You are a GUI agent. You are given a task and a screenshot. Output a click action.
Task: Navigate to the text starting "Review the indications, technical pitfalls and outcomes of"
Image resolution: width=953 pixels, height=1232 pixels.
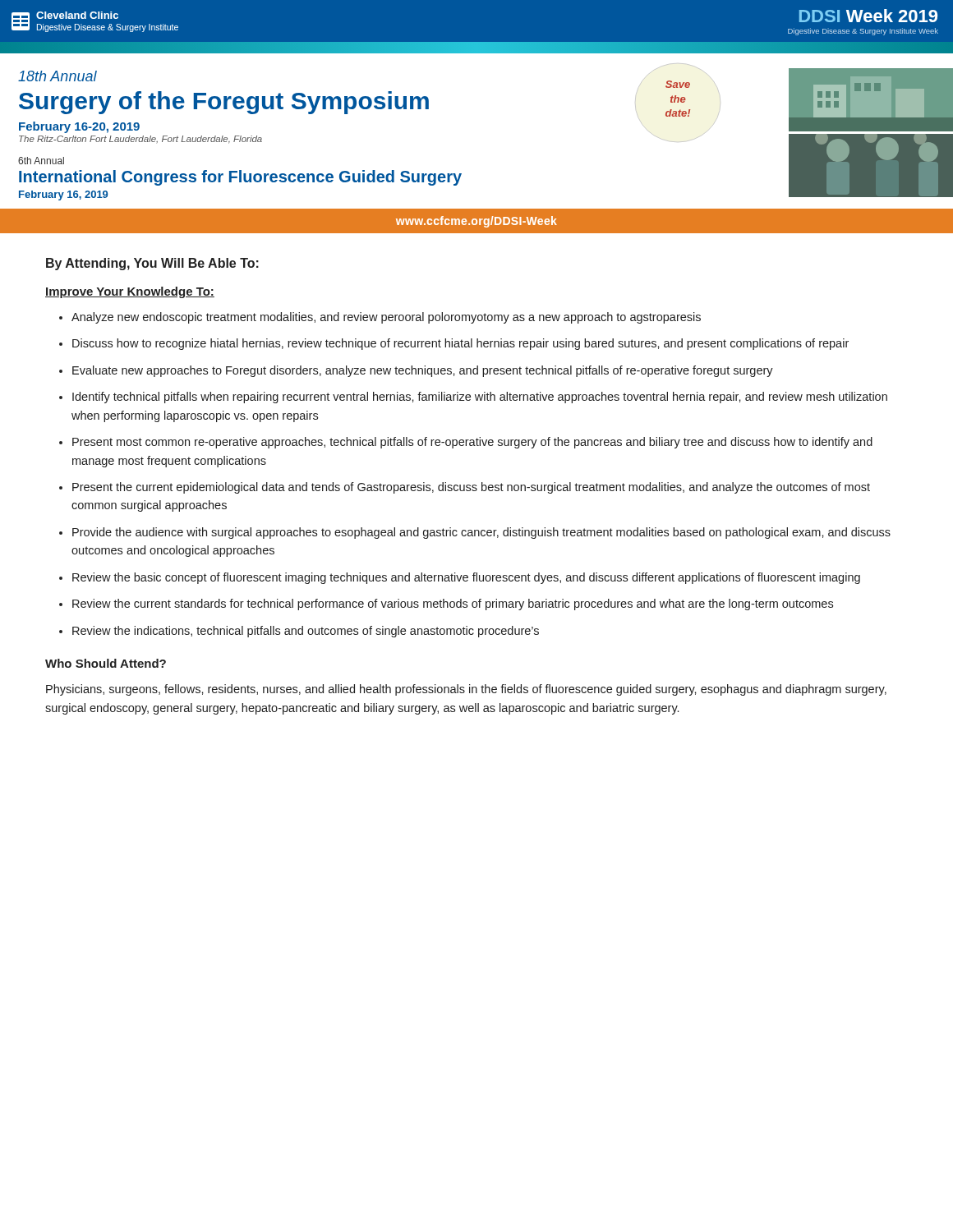(305, 631)
